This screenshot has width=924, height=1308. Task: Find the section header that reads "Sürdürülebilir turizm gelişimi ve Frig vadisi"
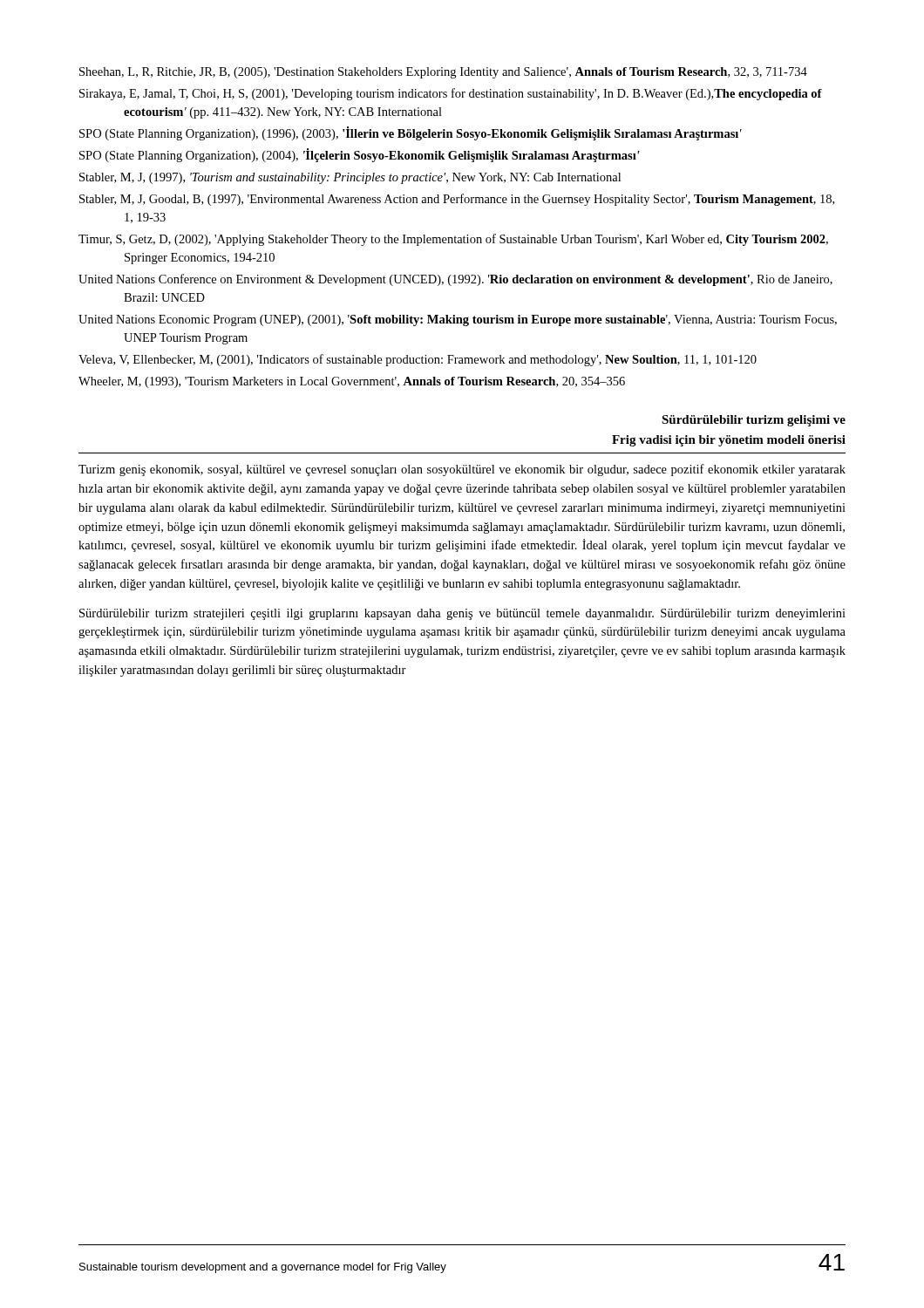tap(729, 429)
